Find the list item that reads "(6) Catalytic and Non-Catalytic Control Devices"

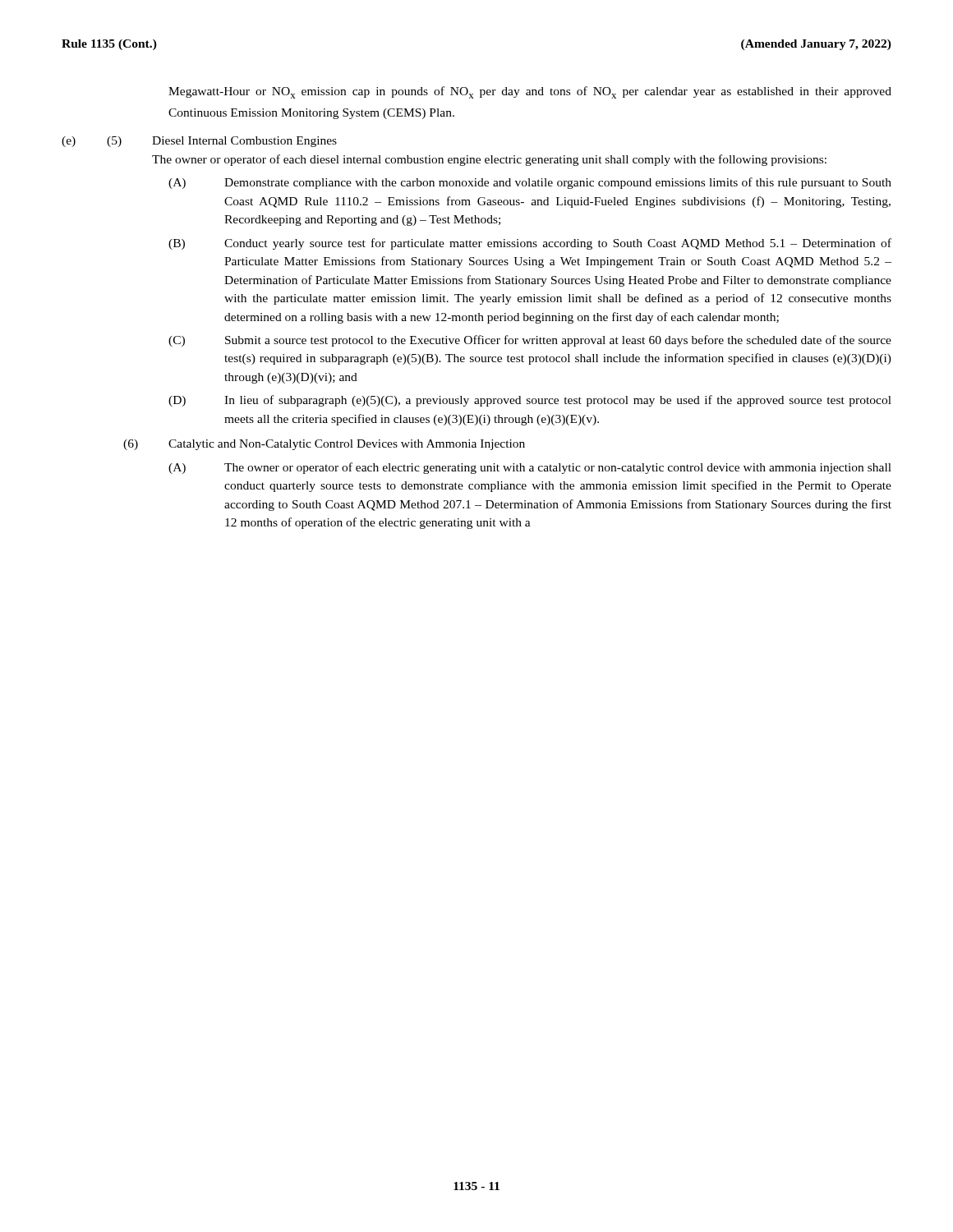click(x=507, y=444)
